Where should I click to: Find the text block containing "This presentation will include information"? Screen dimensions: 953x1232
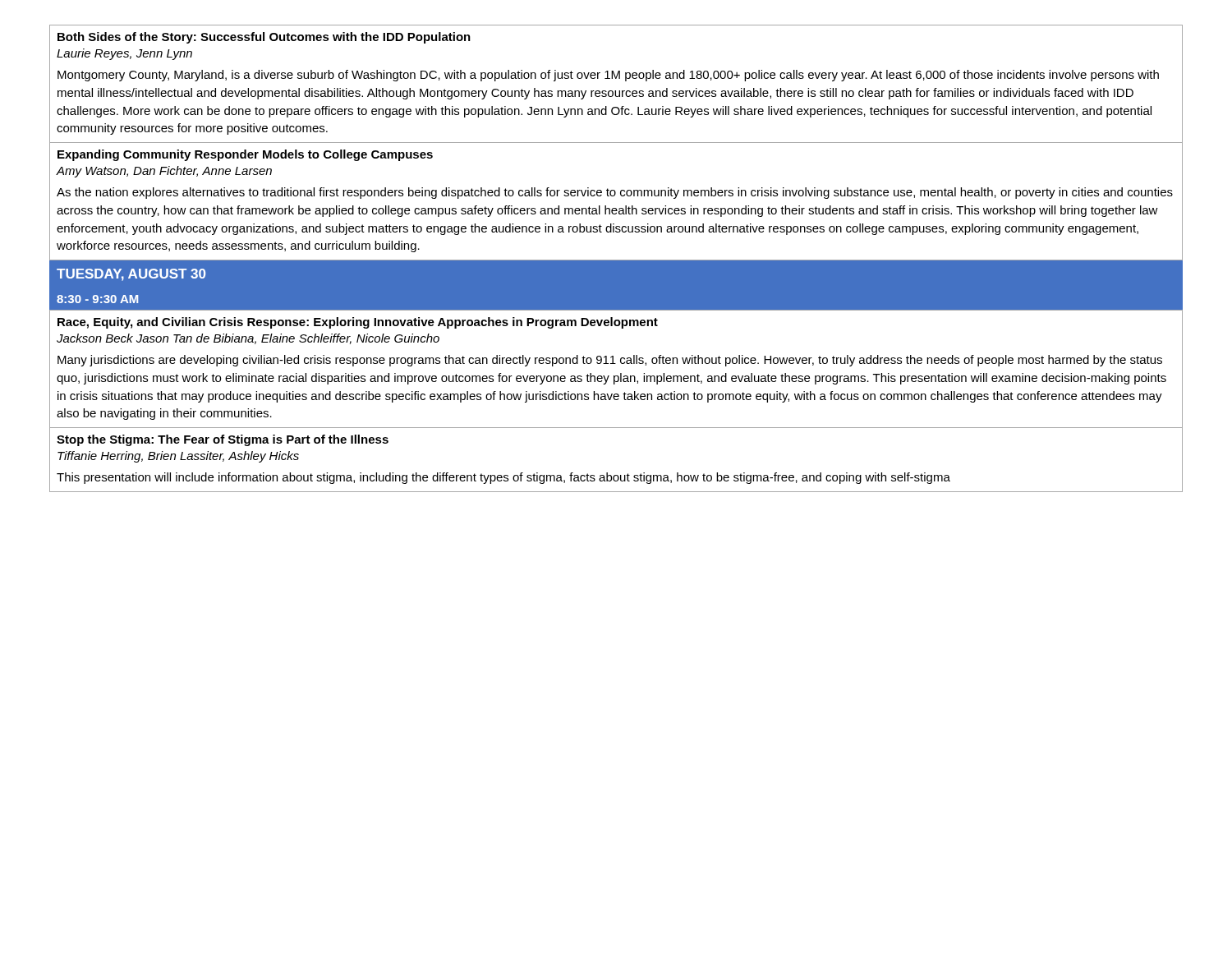click(x=503, y=477)
